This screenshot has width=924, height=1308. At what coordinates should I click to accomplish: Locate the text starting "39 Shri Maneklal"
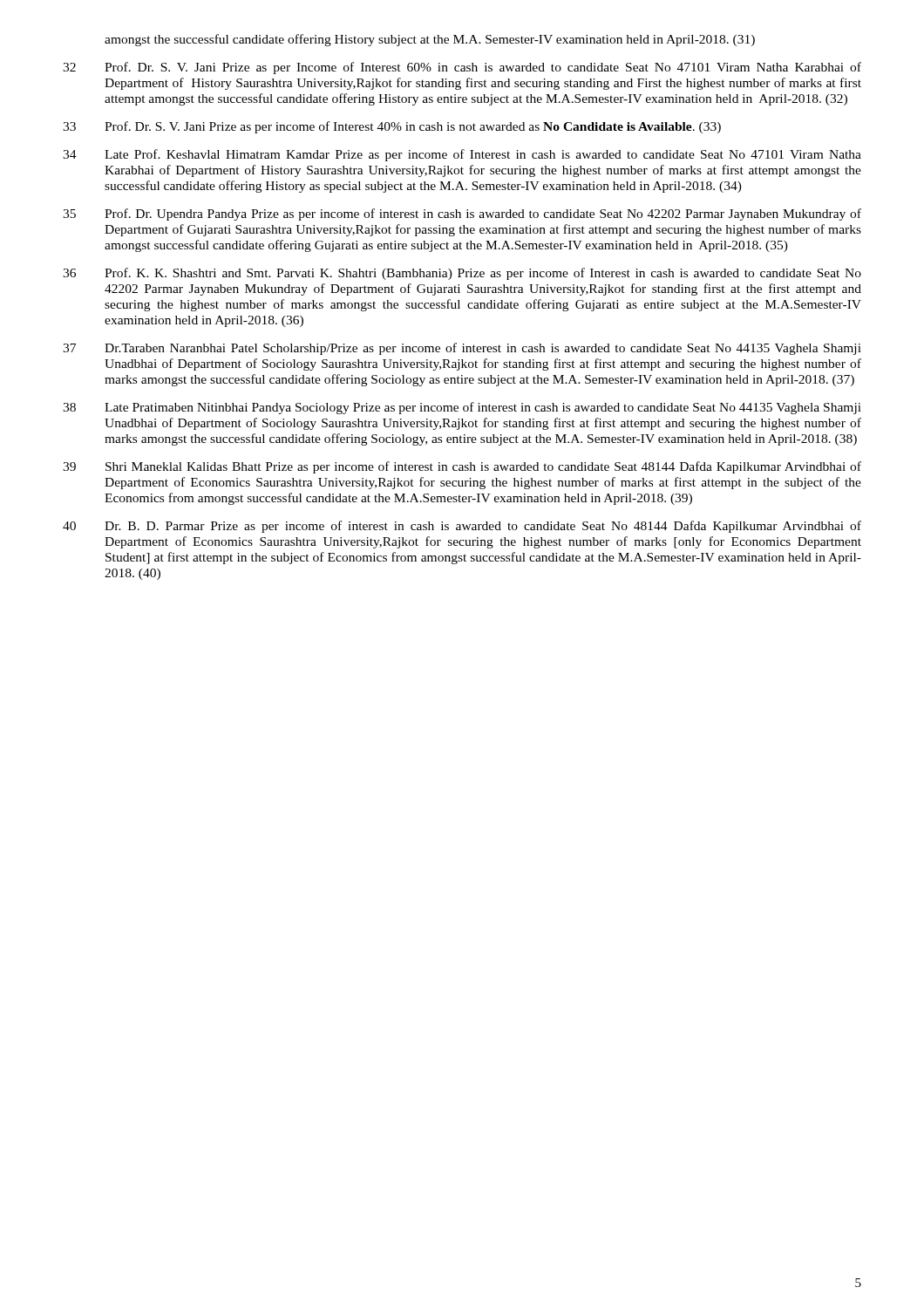click(x=462, y=482)
